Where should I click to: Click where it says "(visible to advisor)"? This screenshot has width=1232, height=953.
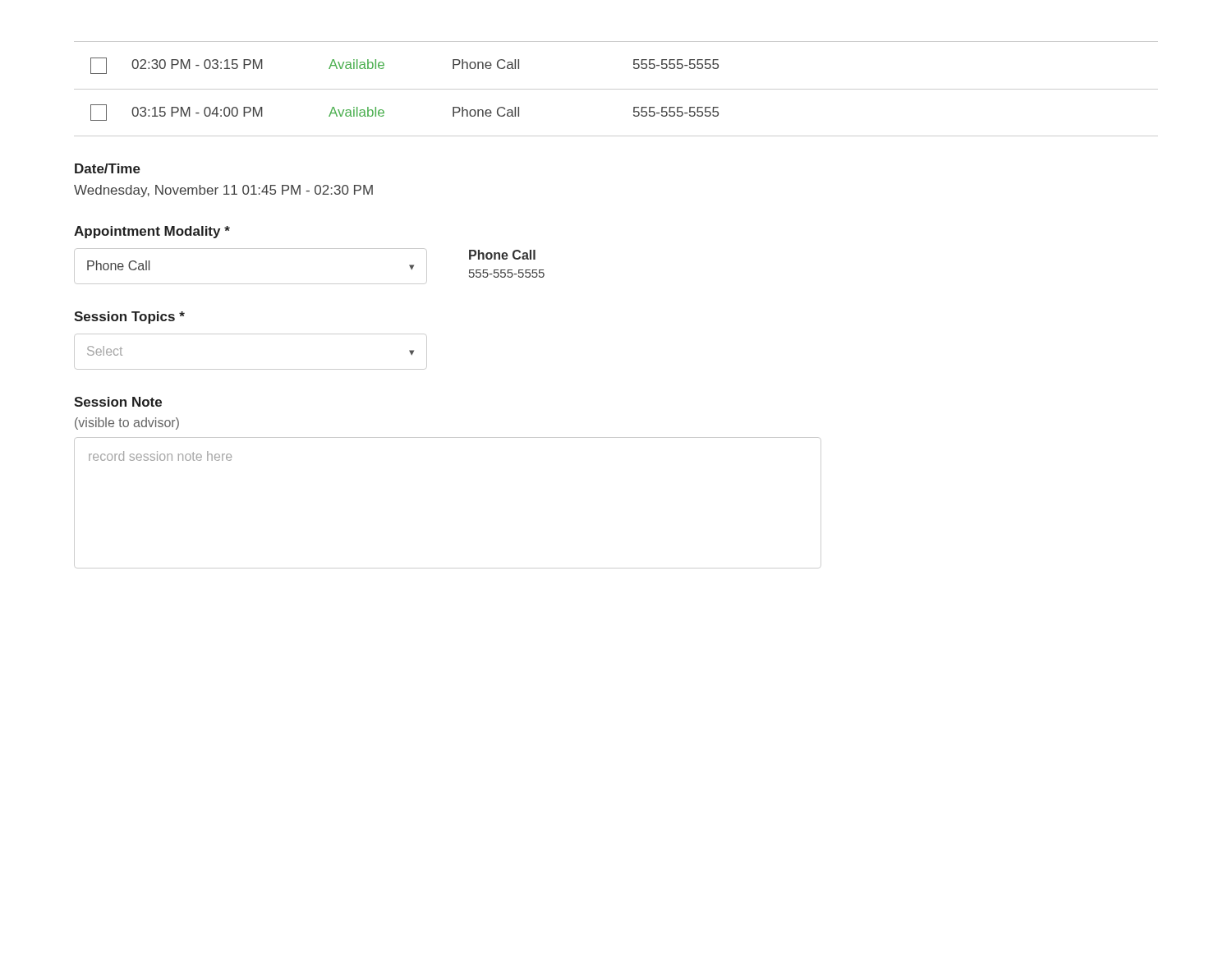pyautogui.click(x=127, y=423)
